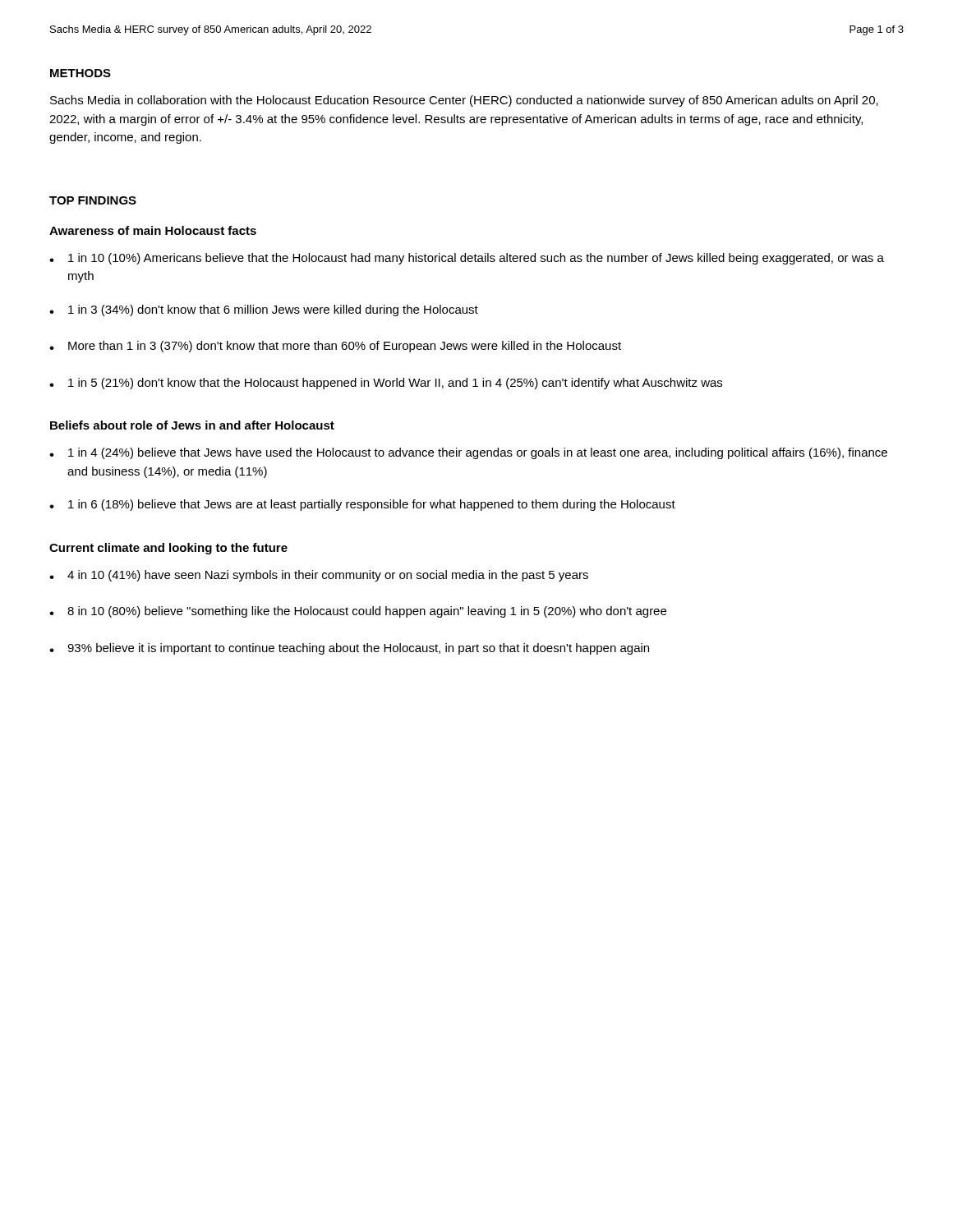The width and height of the screenshot is (953, 1232).
Task: Navigate to the block starting "Current climate and looking to the future"
Action: click(168, 547)
